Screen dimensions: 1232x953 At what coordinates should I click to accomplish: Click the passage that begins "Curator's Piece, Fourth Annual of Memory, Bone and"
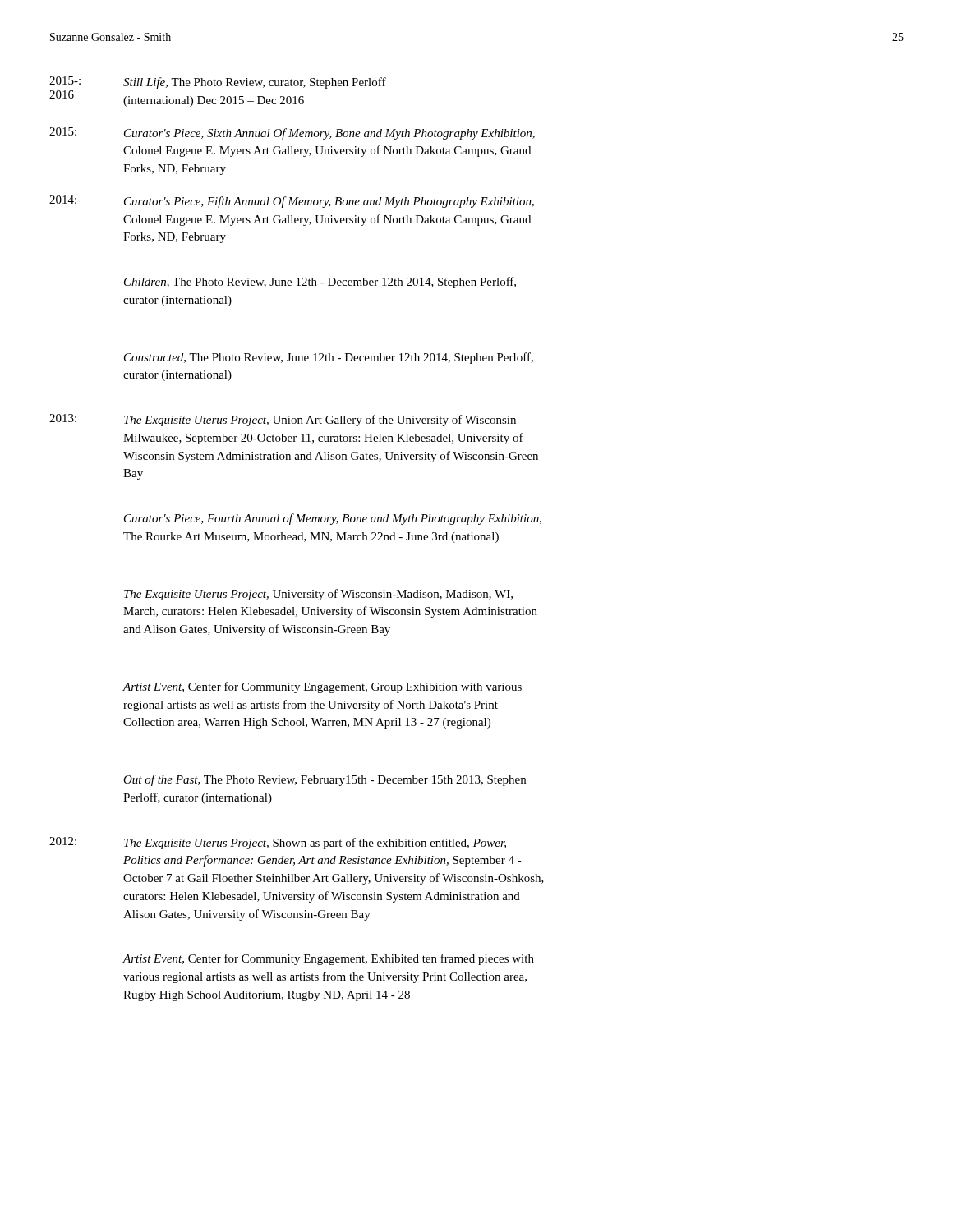pyautogui.click(x=468, y=528)
